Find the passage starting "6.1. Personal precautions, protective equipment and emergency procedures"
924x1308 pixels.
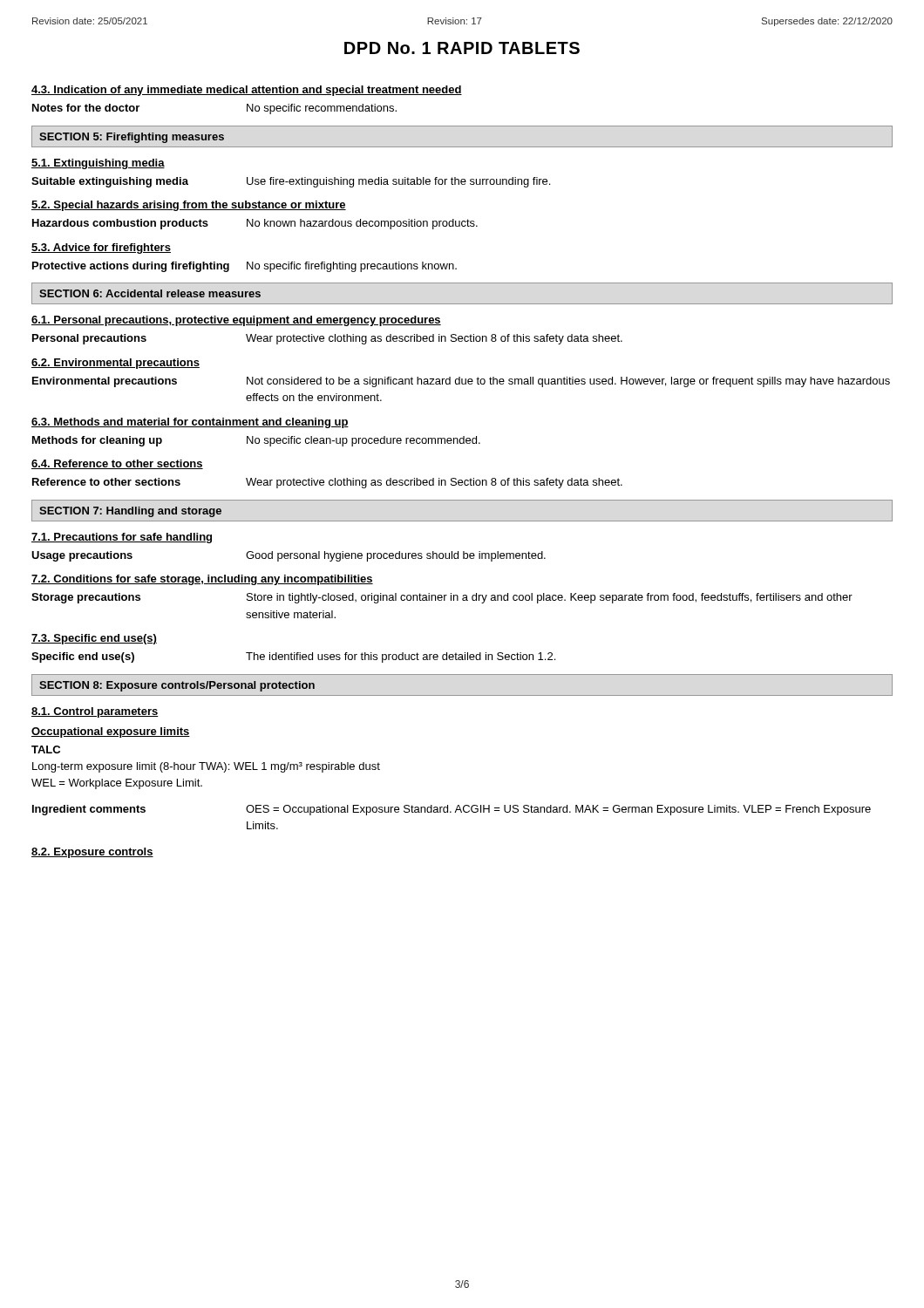[x=236, y=320]
